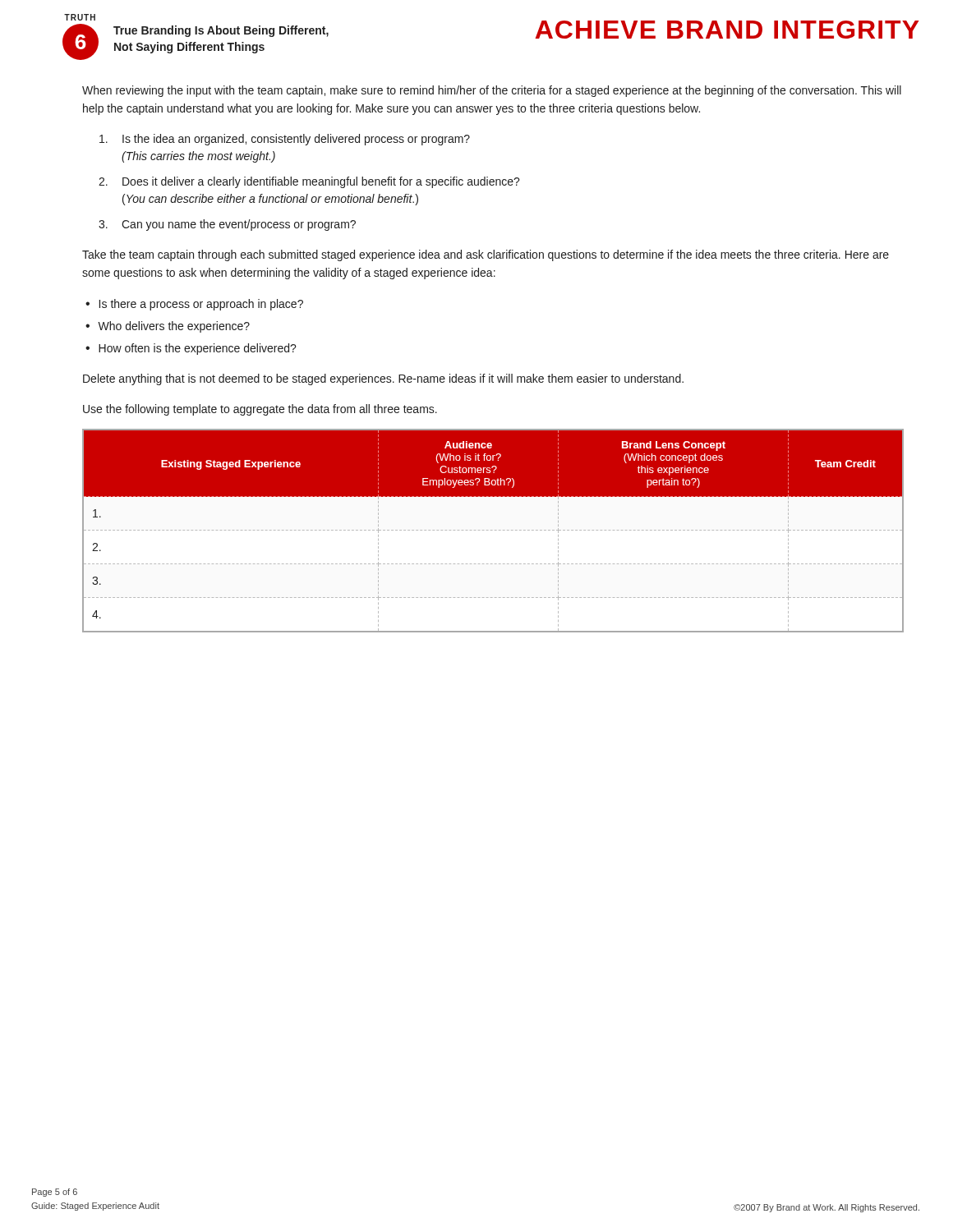The image size is (953, 1232).
Task: Locate the text block containing "Take the team captain through each"
Action: pos(486,264)
